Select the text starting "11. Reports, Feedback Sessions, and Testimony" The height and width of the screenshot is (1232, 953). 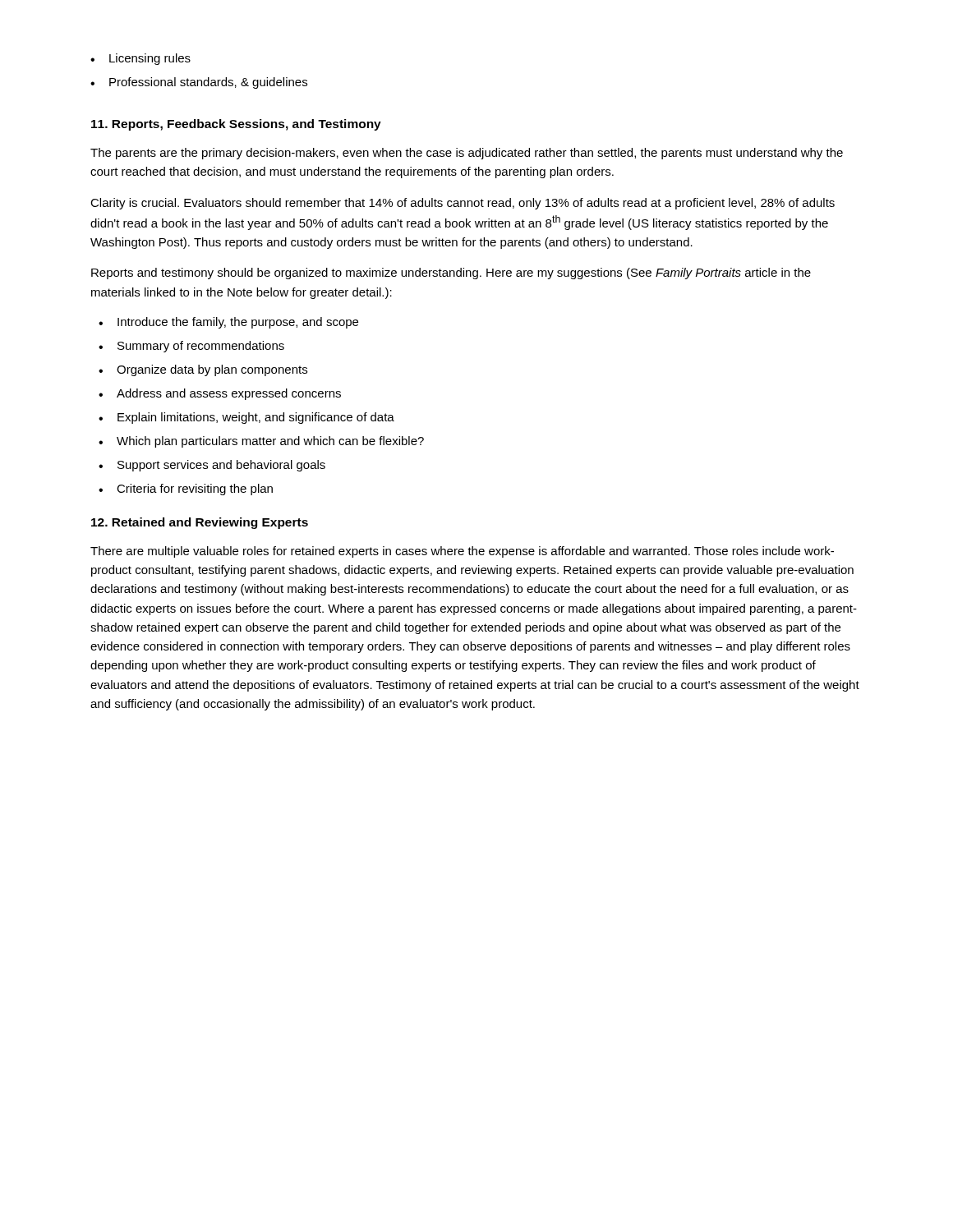coord(236,124)
